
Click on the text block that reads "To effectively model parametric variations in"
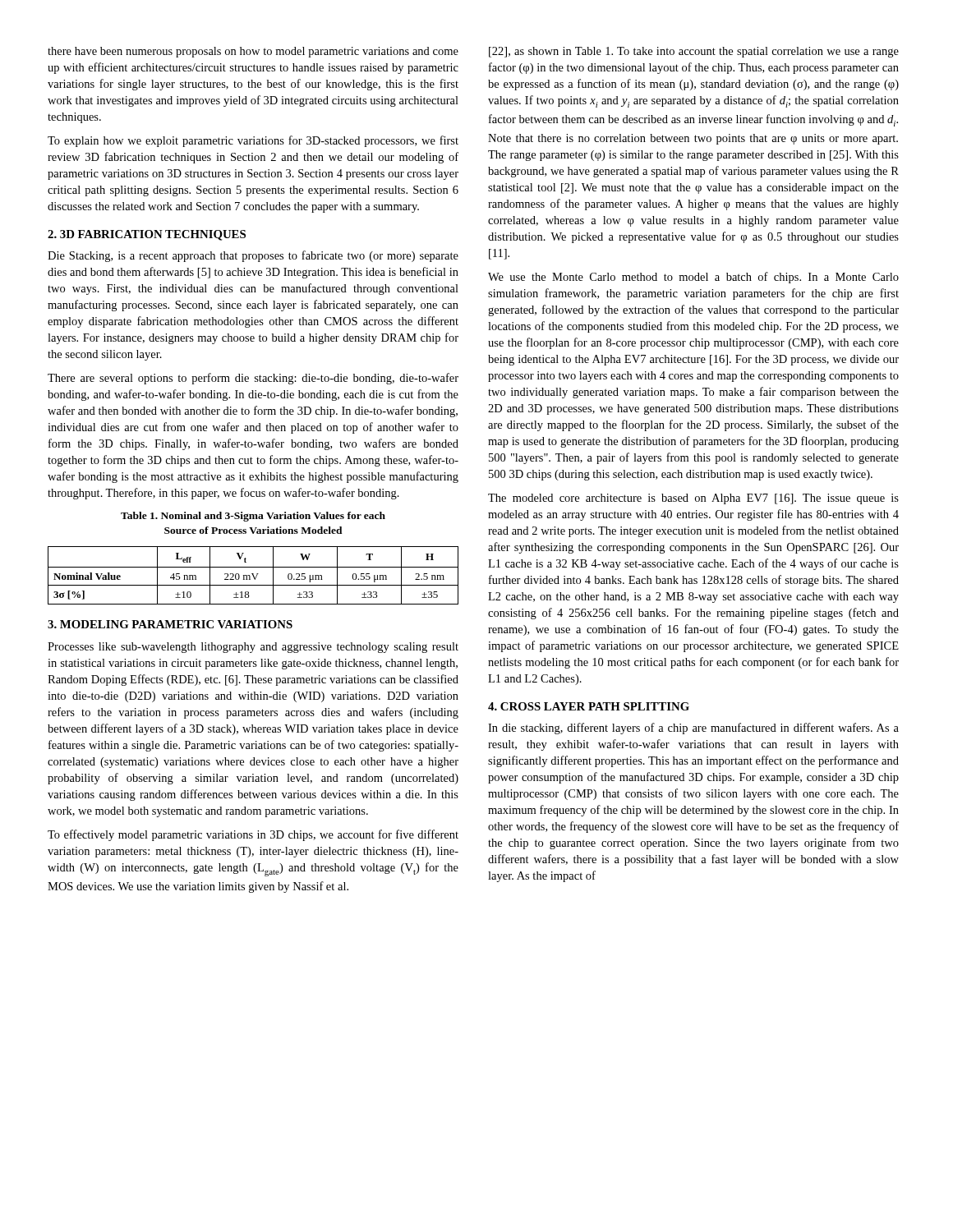point(253,860)
